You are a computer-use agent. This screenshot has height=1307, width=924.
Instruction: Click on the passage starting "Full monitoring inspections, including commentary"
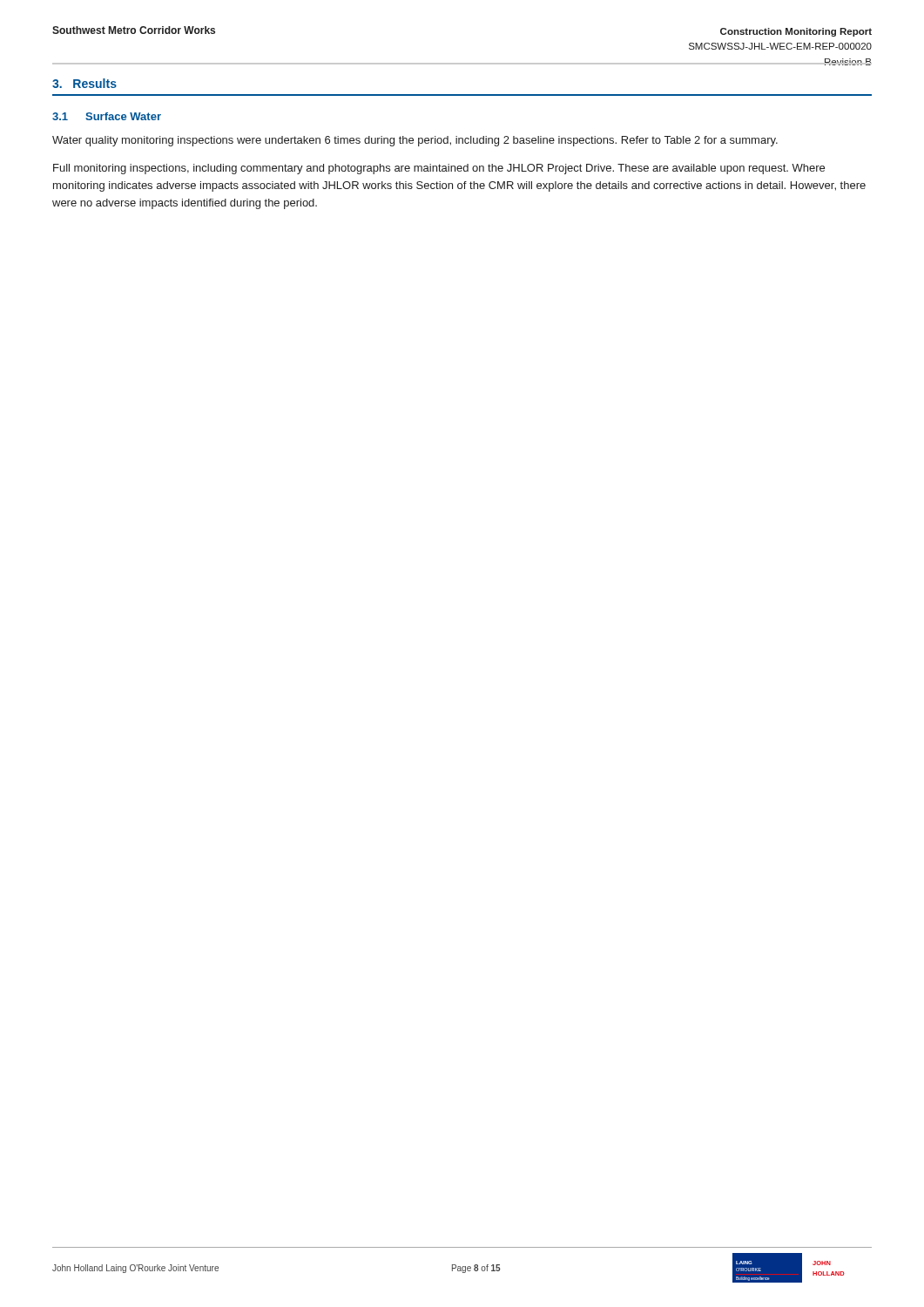[x=459, y=185]
